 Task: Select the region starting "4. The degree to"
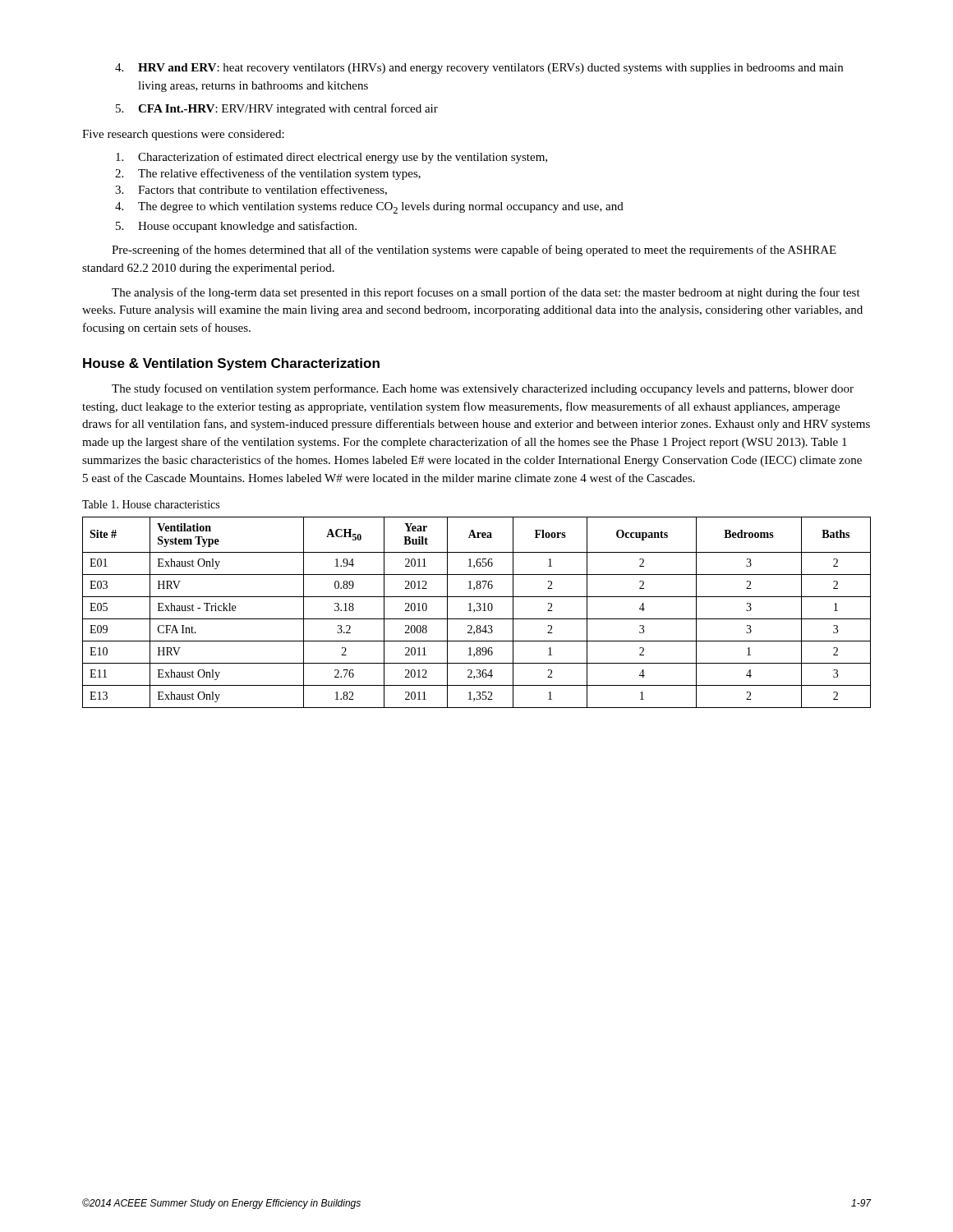(x=369, y=208)
